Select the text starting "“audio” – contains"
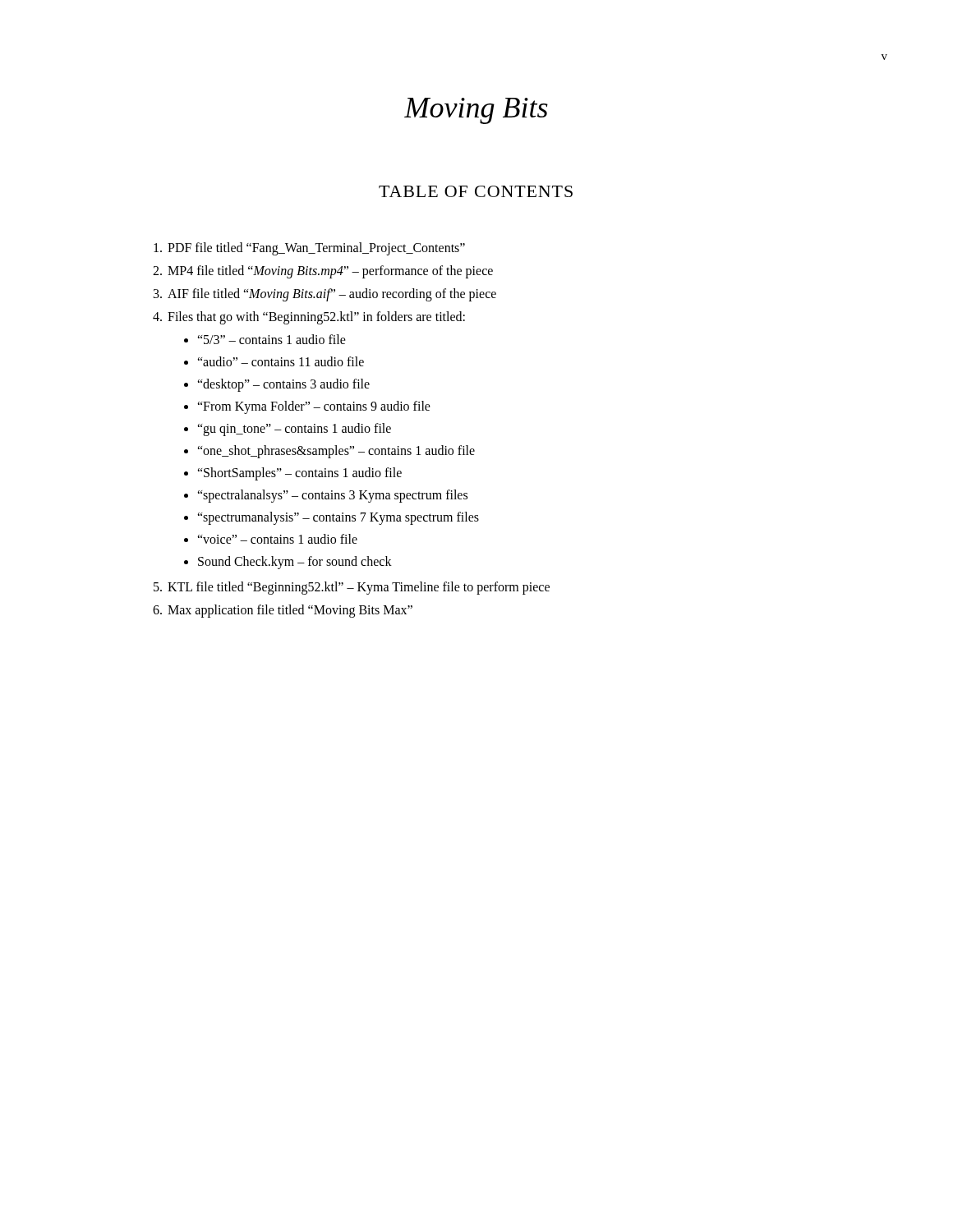The height and width of the screenshot is (1232, 953). [281, 362]
